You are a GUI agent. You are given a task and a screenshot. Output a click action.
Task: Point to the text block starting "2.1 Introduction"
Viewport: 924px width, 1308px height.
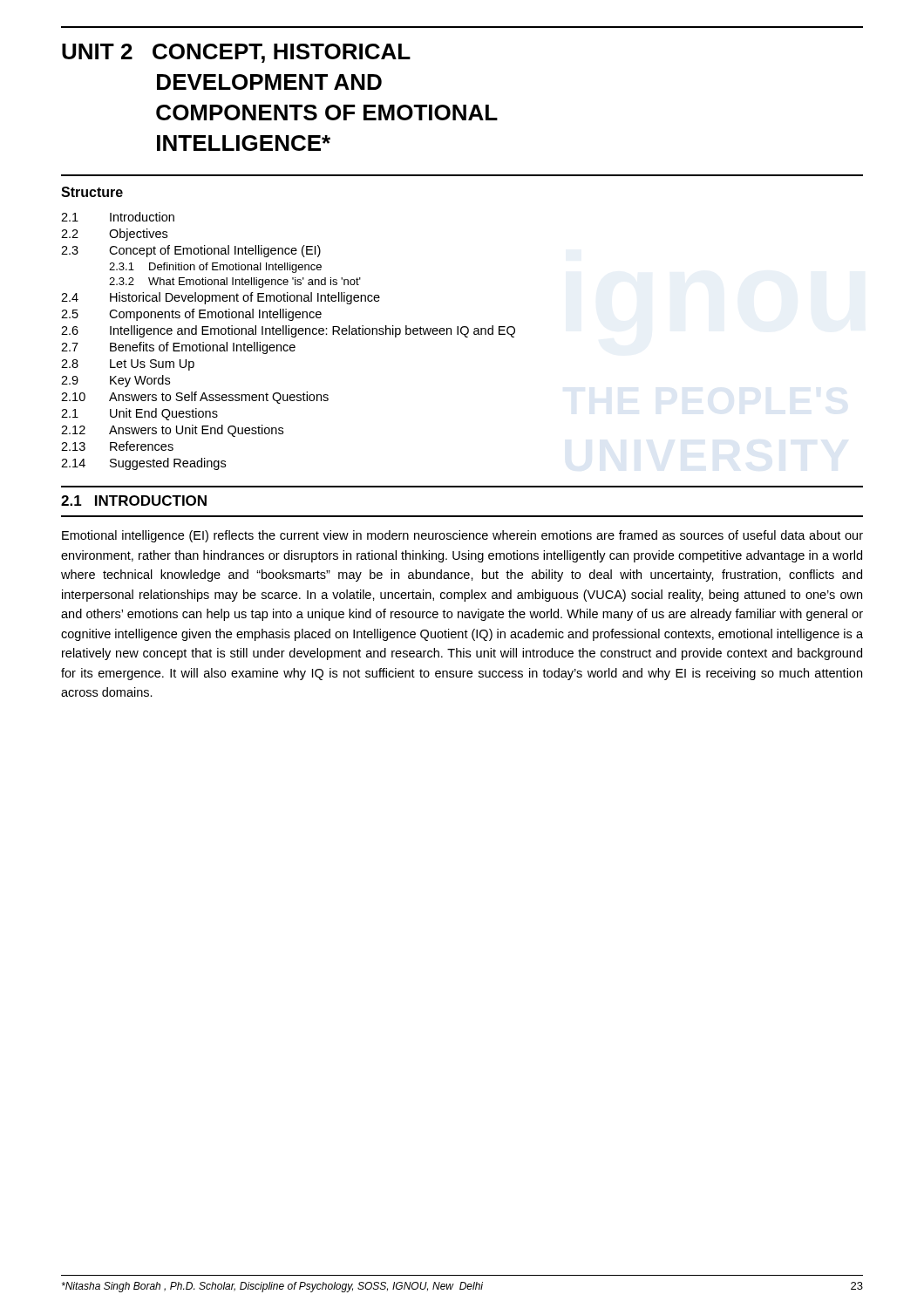pyautogui.click(x=118, y=217)
